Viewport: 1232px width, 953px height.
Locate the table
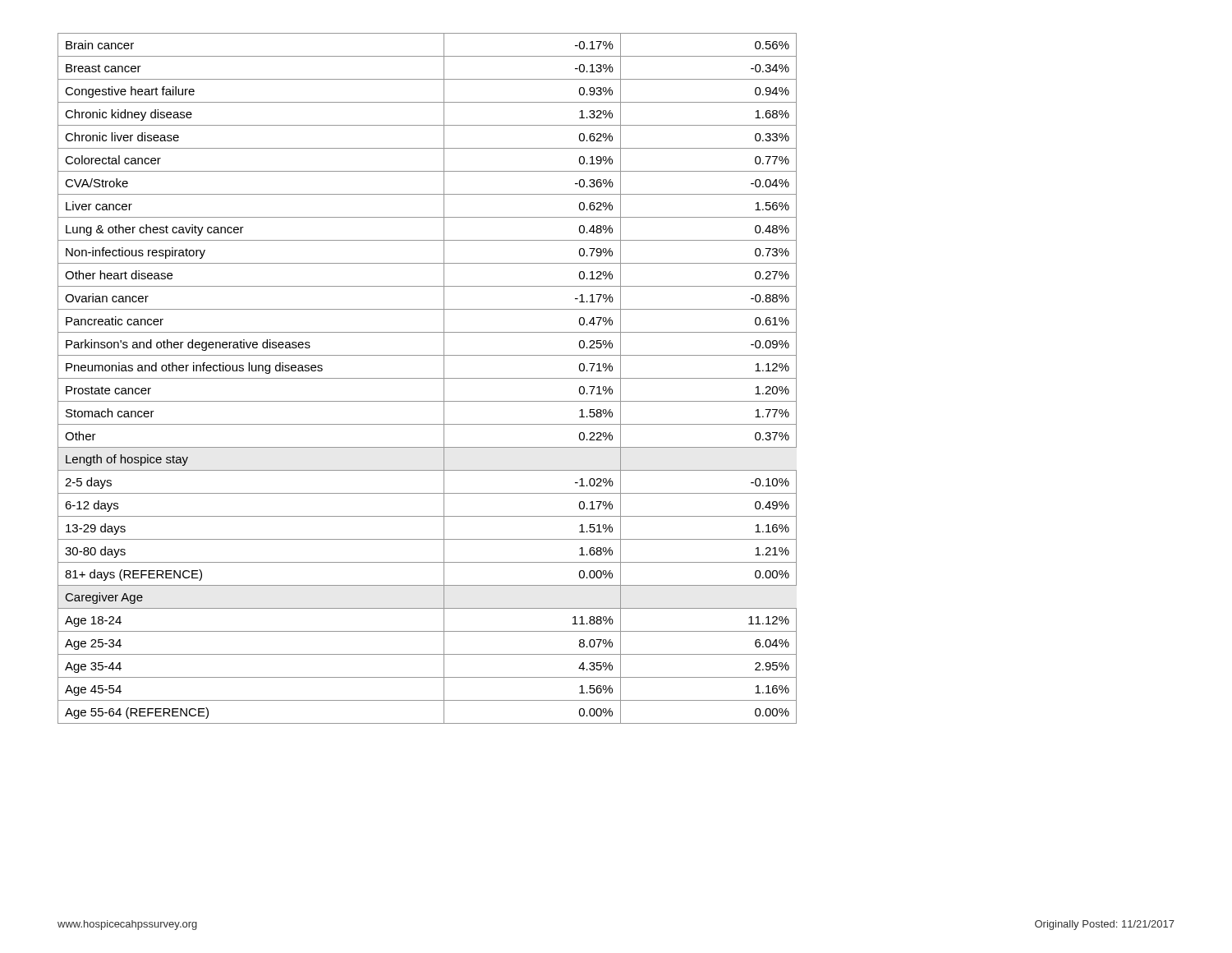[x=616, y=378]
